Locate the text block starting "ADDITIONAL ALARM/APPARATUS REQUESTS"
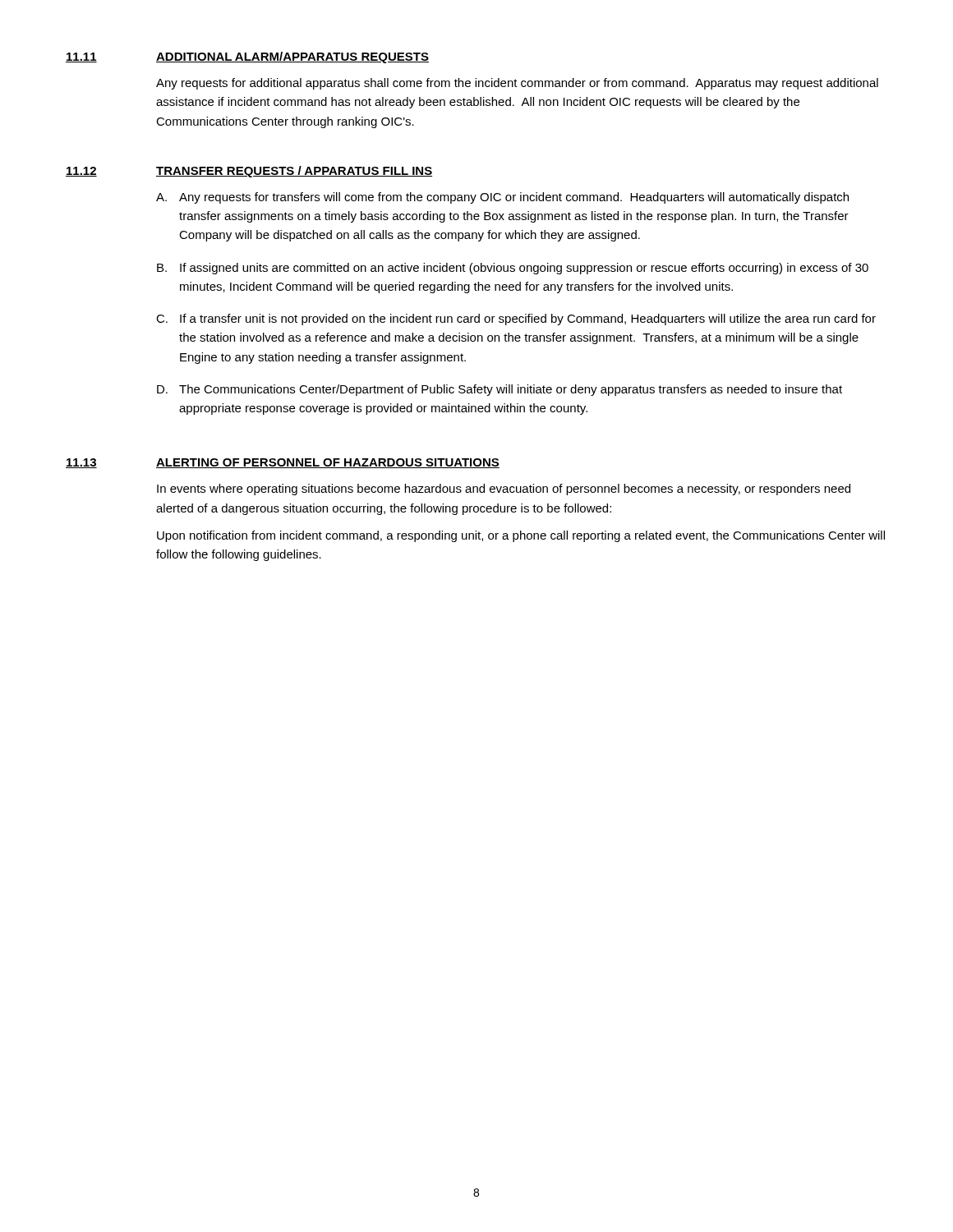This screenshot has width=953, height=1232. coord(292,56)
